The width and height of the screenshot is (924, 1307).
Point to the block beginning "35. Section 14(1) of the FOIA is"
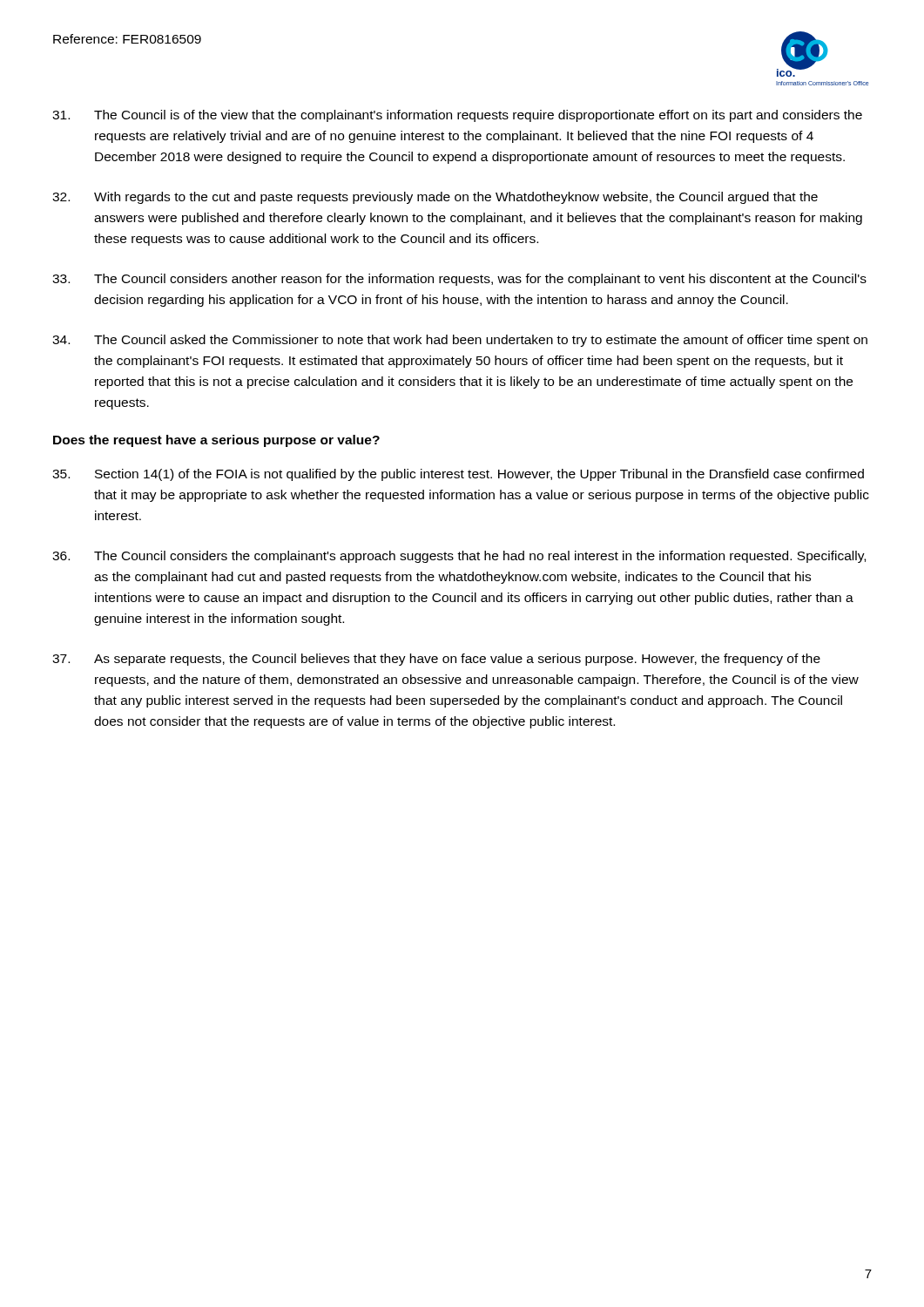point(462,495)
